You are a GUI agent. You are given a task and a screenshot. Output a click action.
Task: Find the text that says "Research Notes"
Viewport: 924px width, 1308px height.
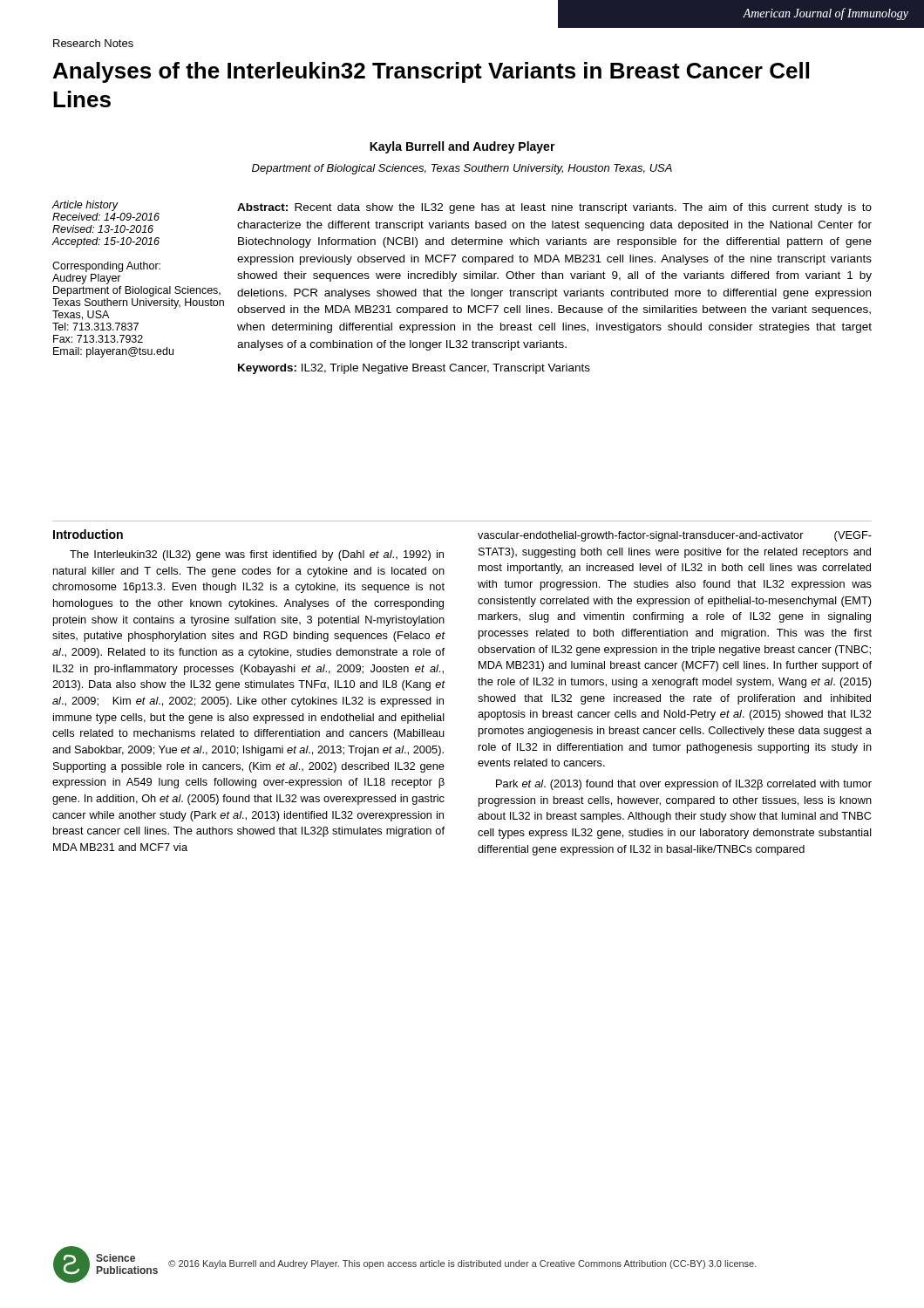click(93, 43)
